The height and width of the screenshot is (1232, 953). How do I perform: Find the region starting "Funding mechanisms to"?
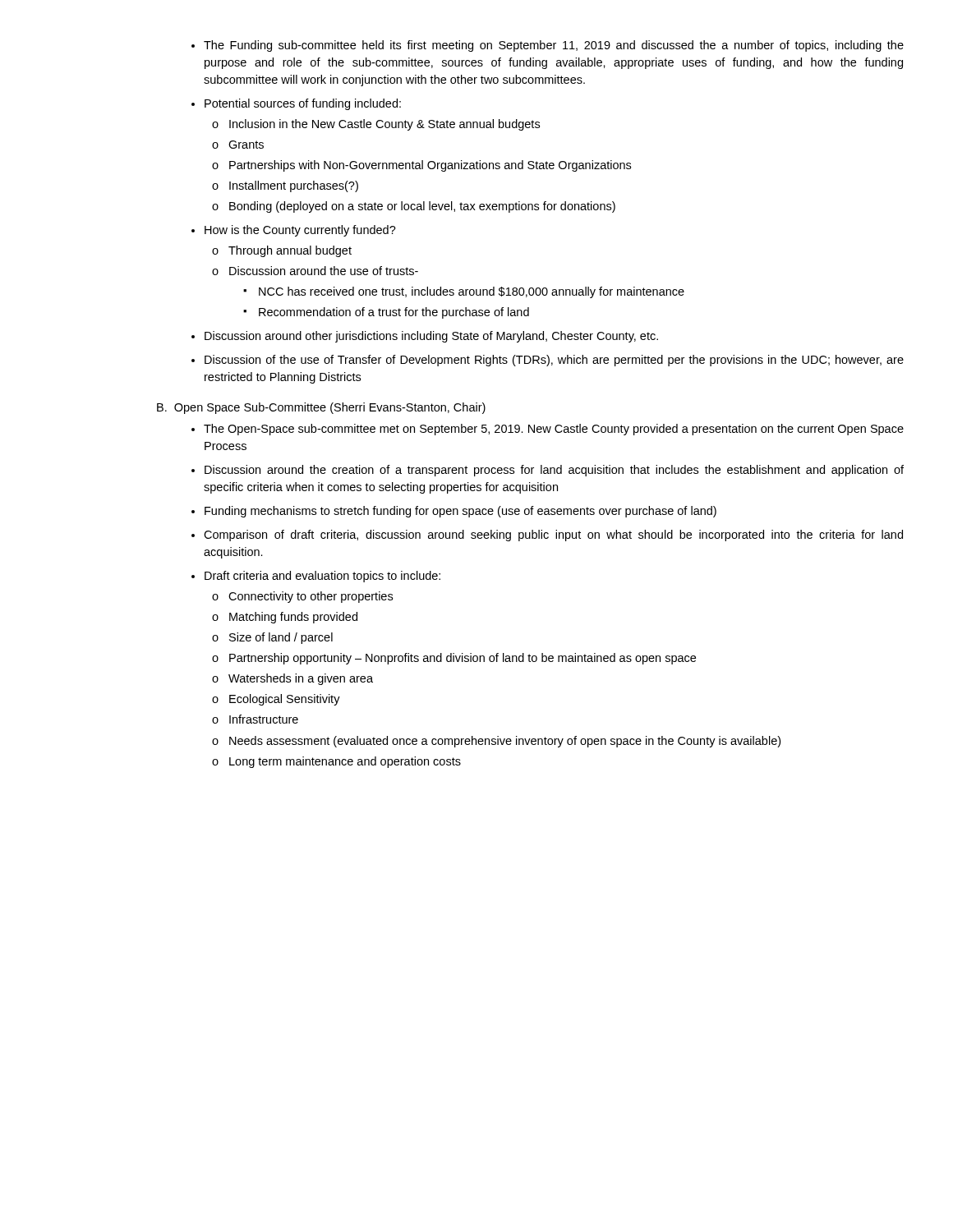pos(542,512)
